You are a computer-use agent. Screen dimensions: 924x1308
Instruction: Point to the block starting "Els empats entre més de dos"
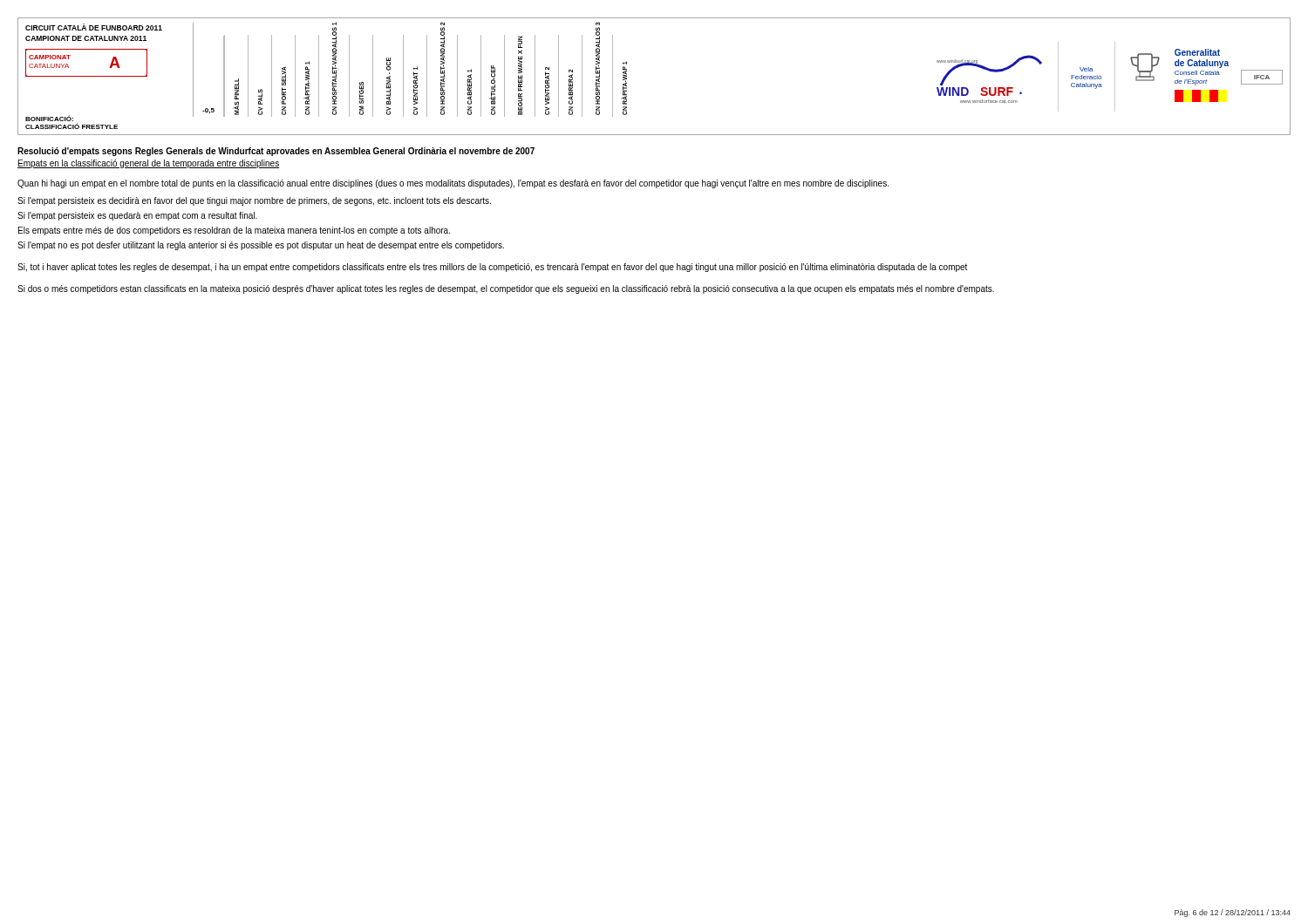pos(234,231)
